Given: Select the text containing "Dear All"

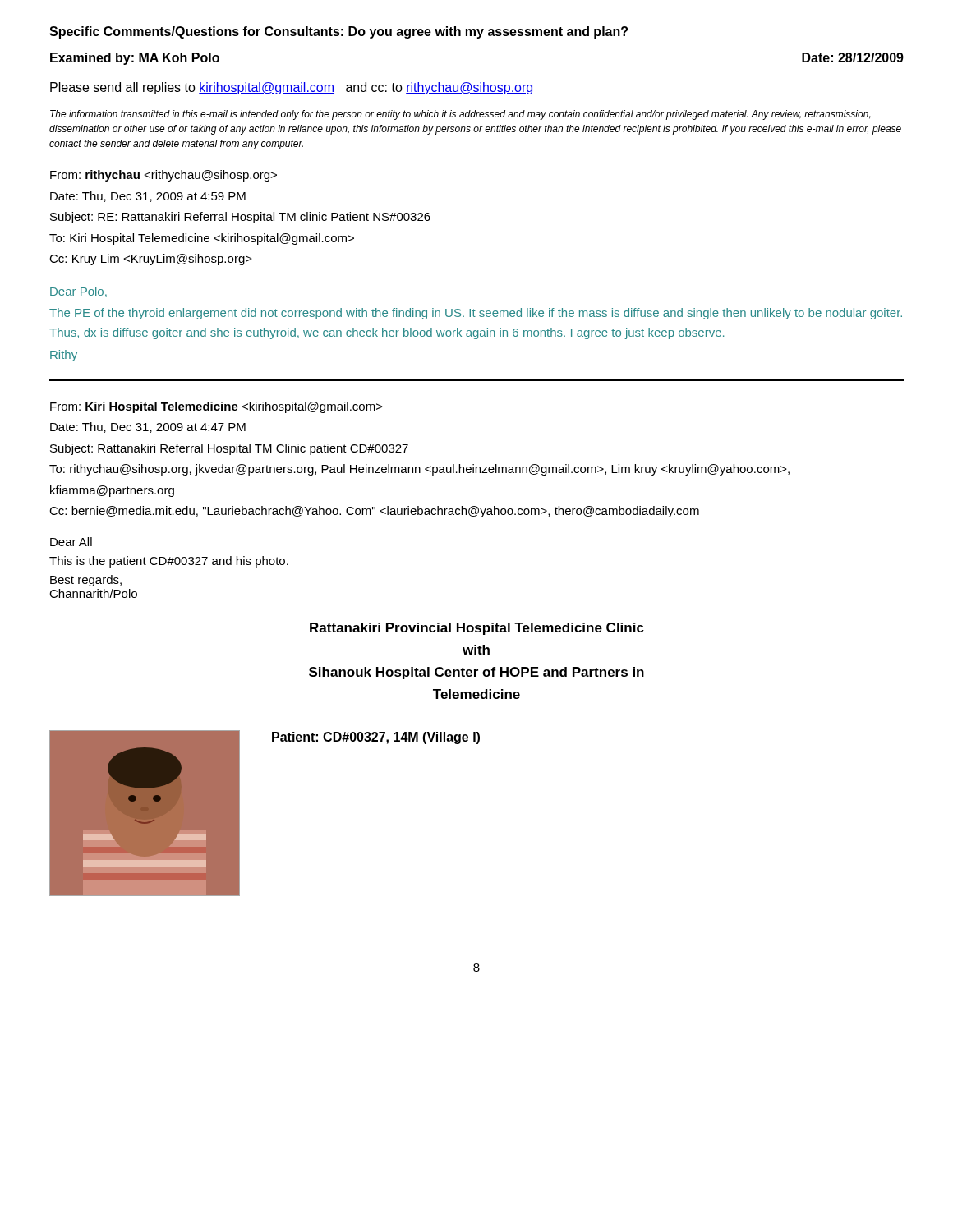Looking at the screenshot, I should (71, 541).
